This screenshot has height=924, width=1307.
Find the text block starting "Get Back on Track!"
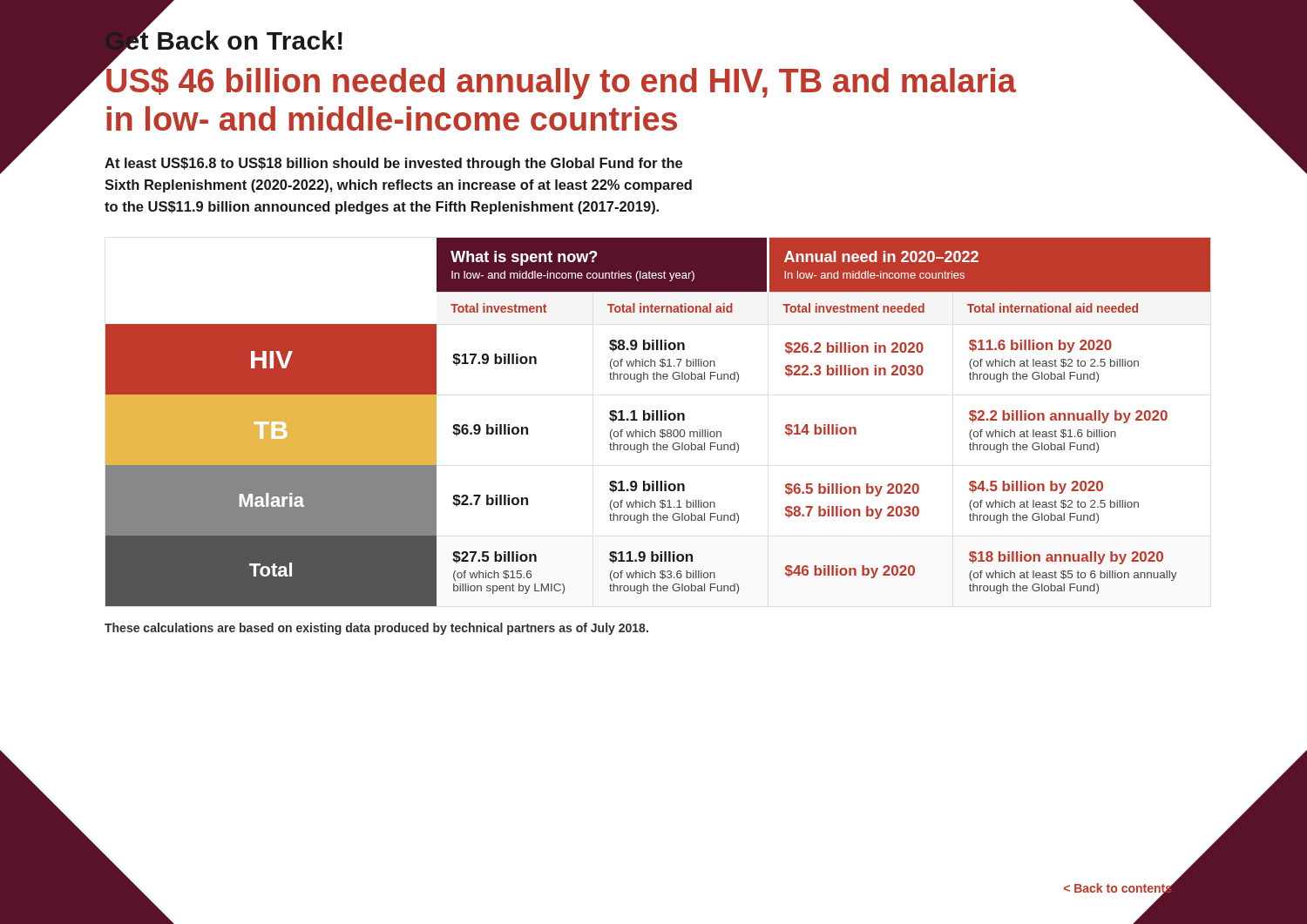click(225, 41)
